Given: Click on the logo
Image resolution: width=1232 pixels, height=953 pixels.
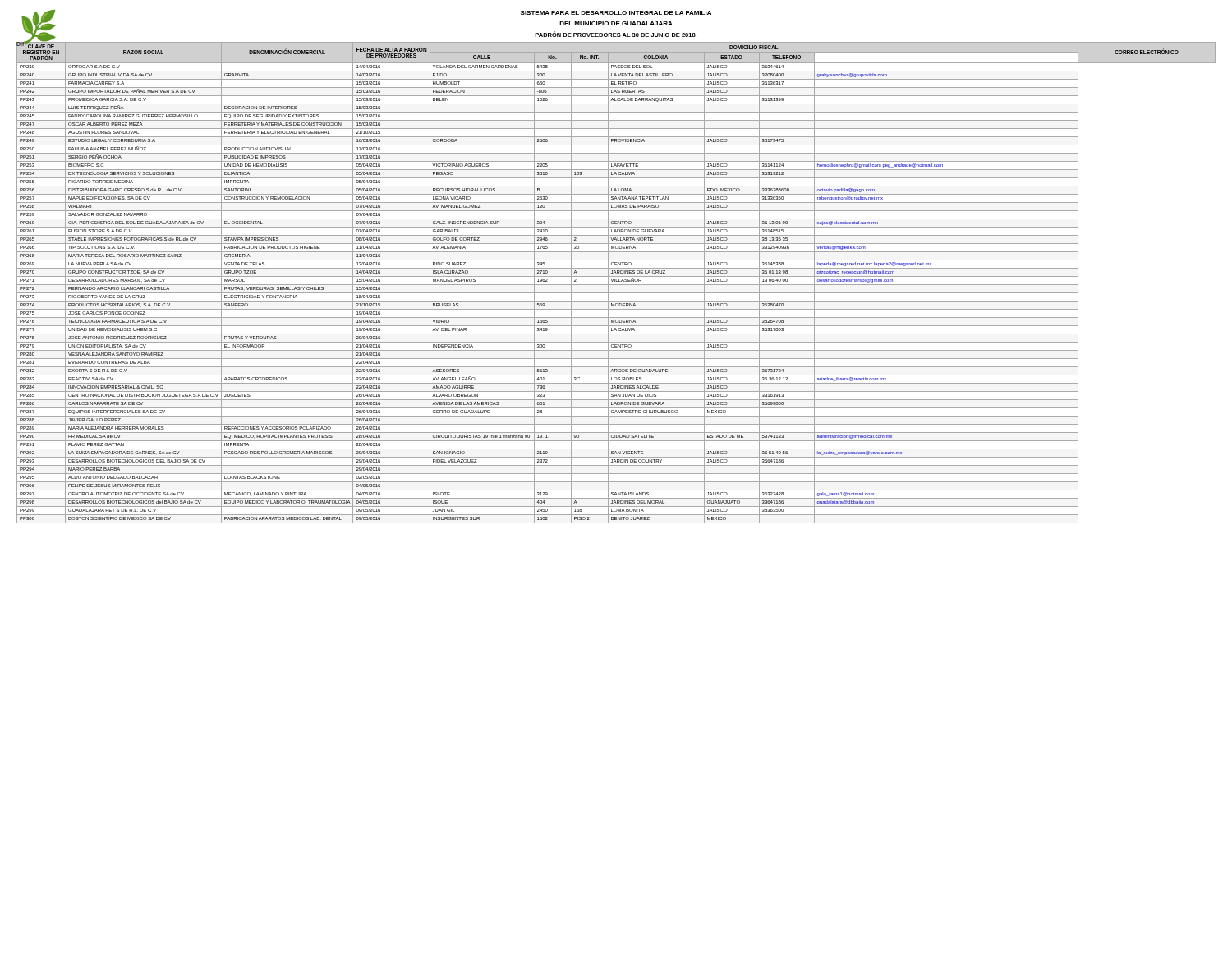Looking at the screenshot, I should 41,28.
